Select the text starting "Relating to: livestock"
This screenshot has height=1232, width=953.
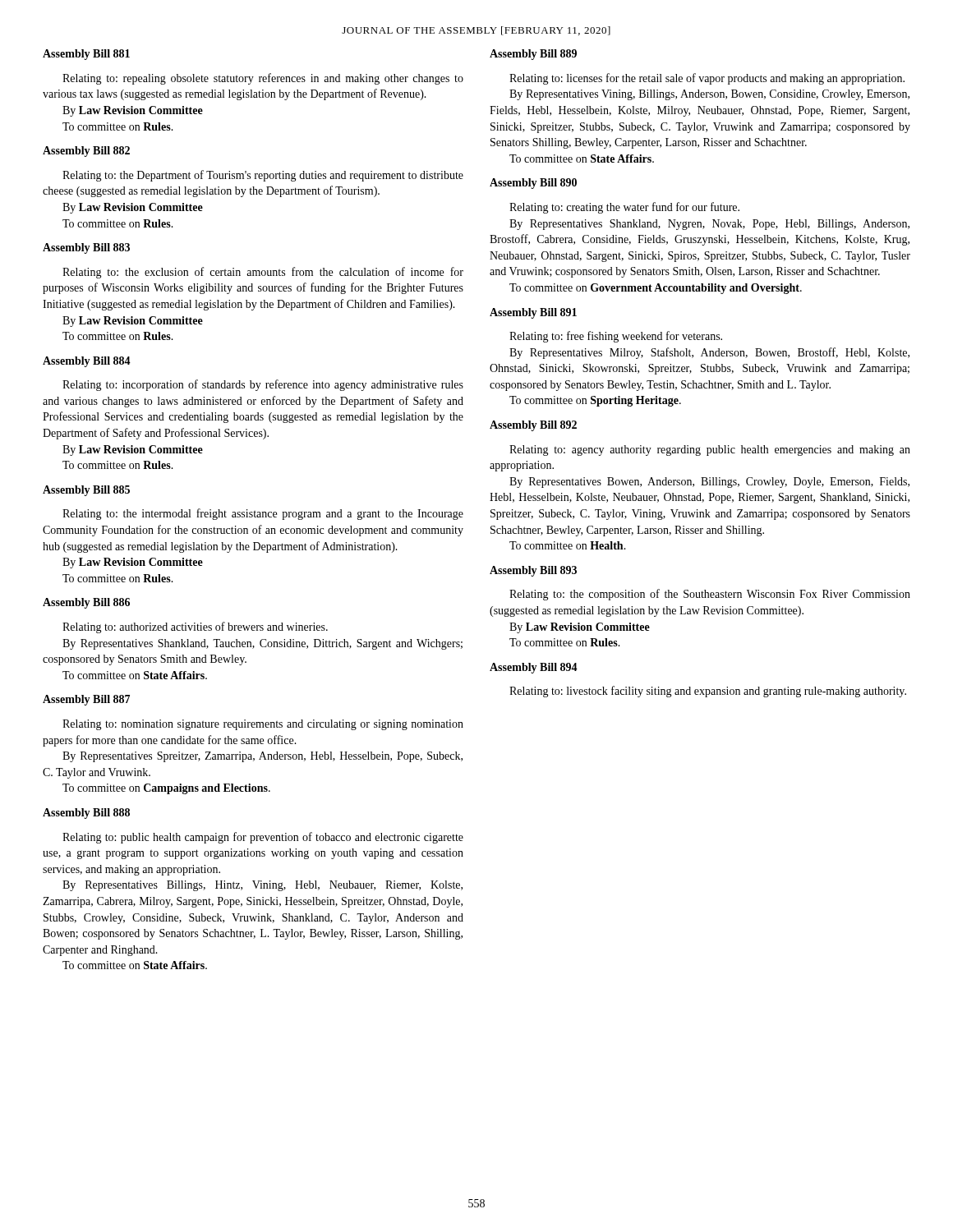tap(700, 692)
